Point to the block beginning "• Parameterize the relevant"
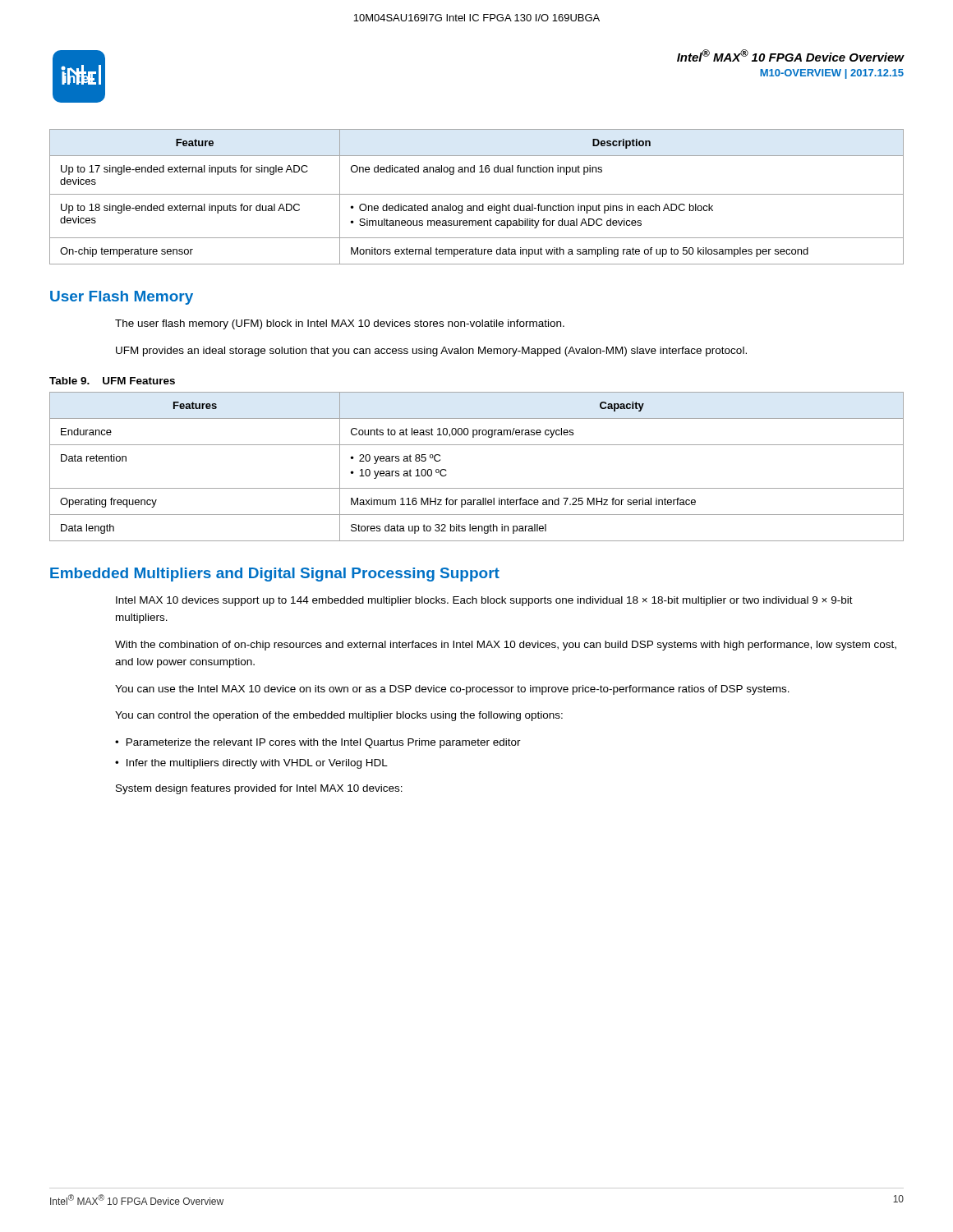Viewport: 953px width, 1232px height. point(318,743)
